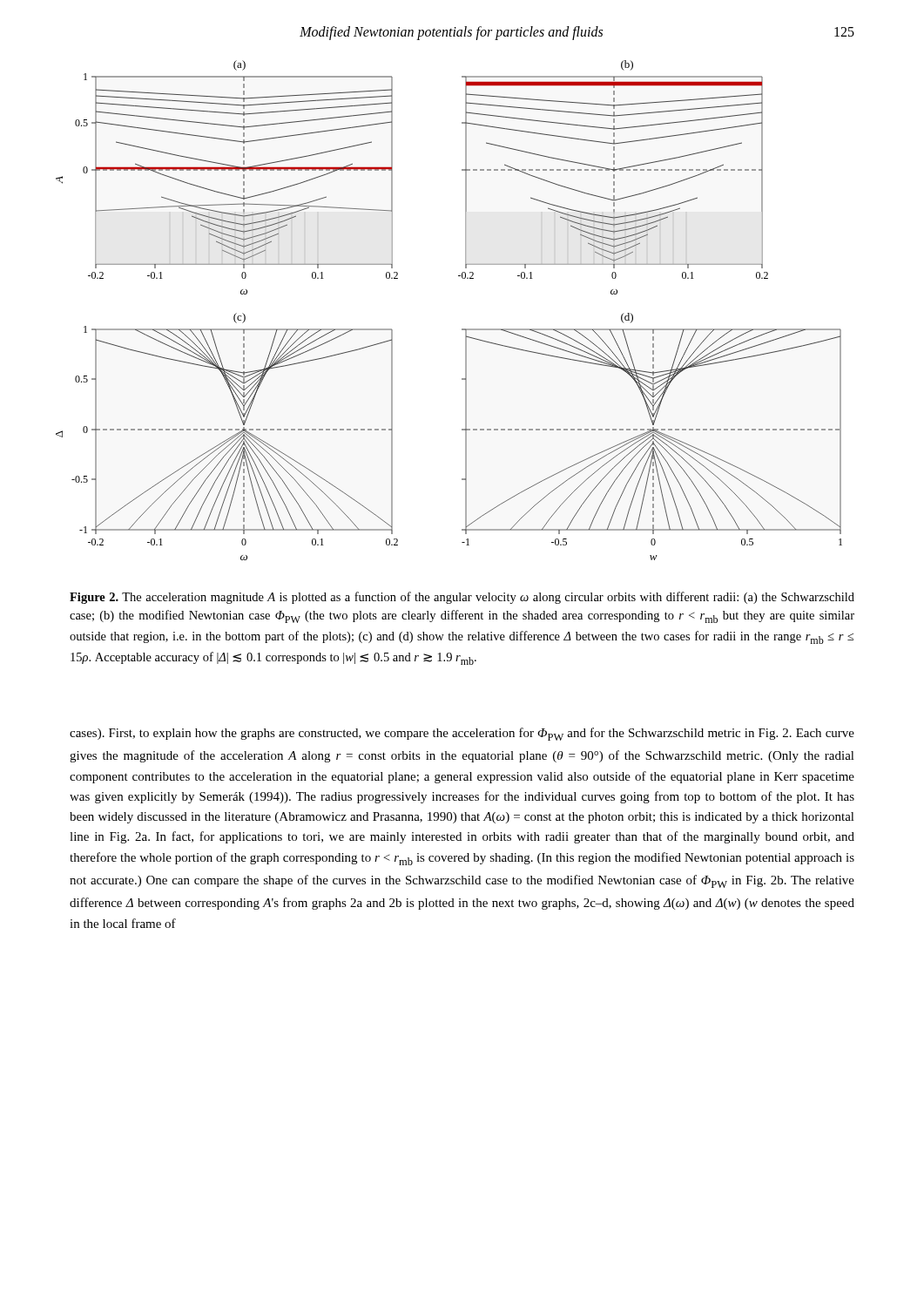Locate the continuous plot
Viewport: 924px width, 1307px height.
point(462,308)
